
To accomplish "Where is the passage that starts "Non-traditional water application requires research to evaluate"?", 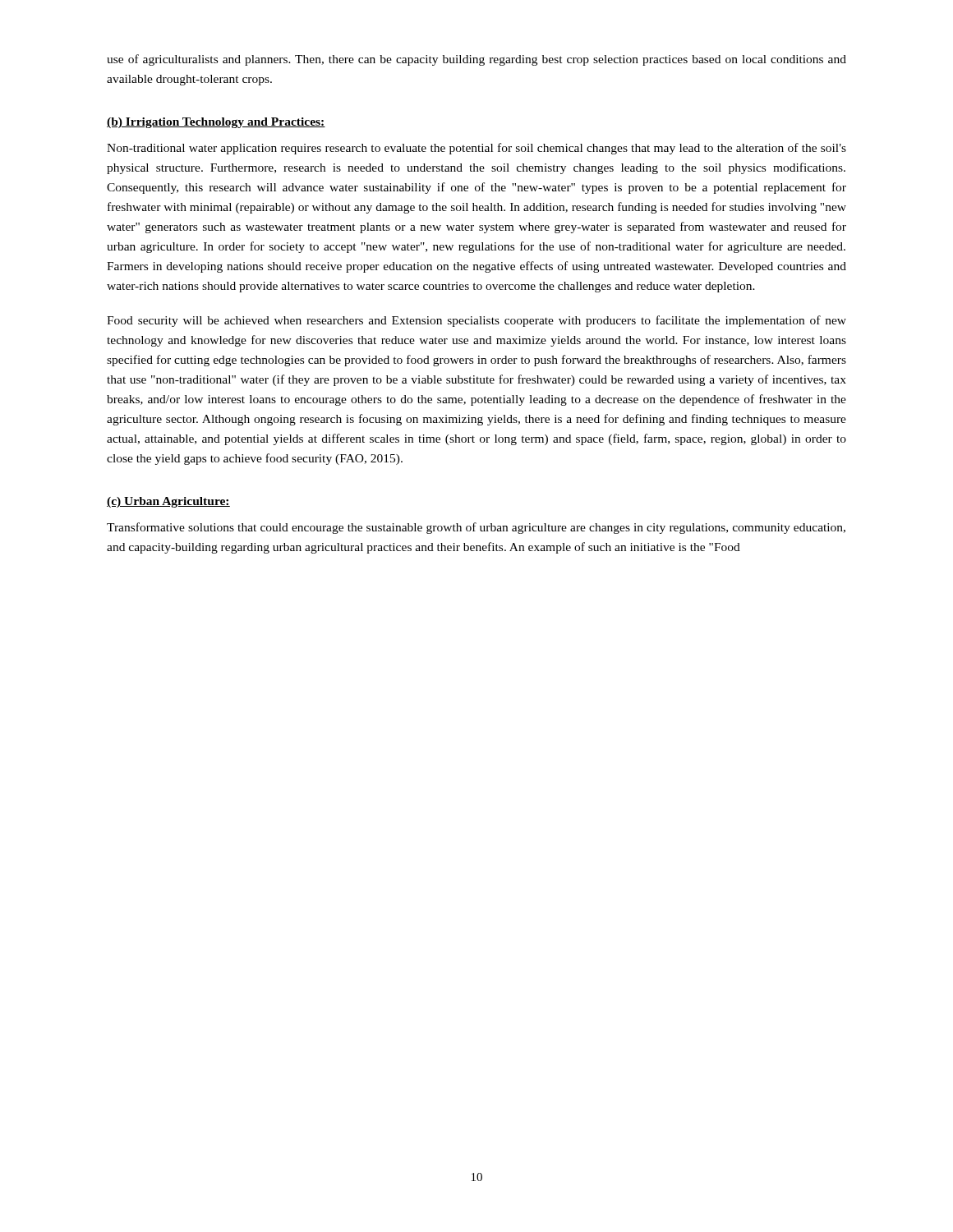I will [476, 216].
